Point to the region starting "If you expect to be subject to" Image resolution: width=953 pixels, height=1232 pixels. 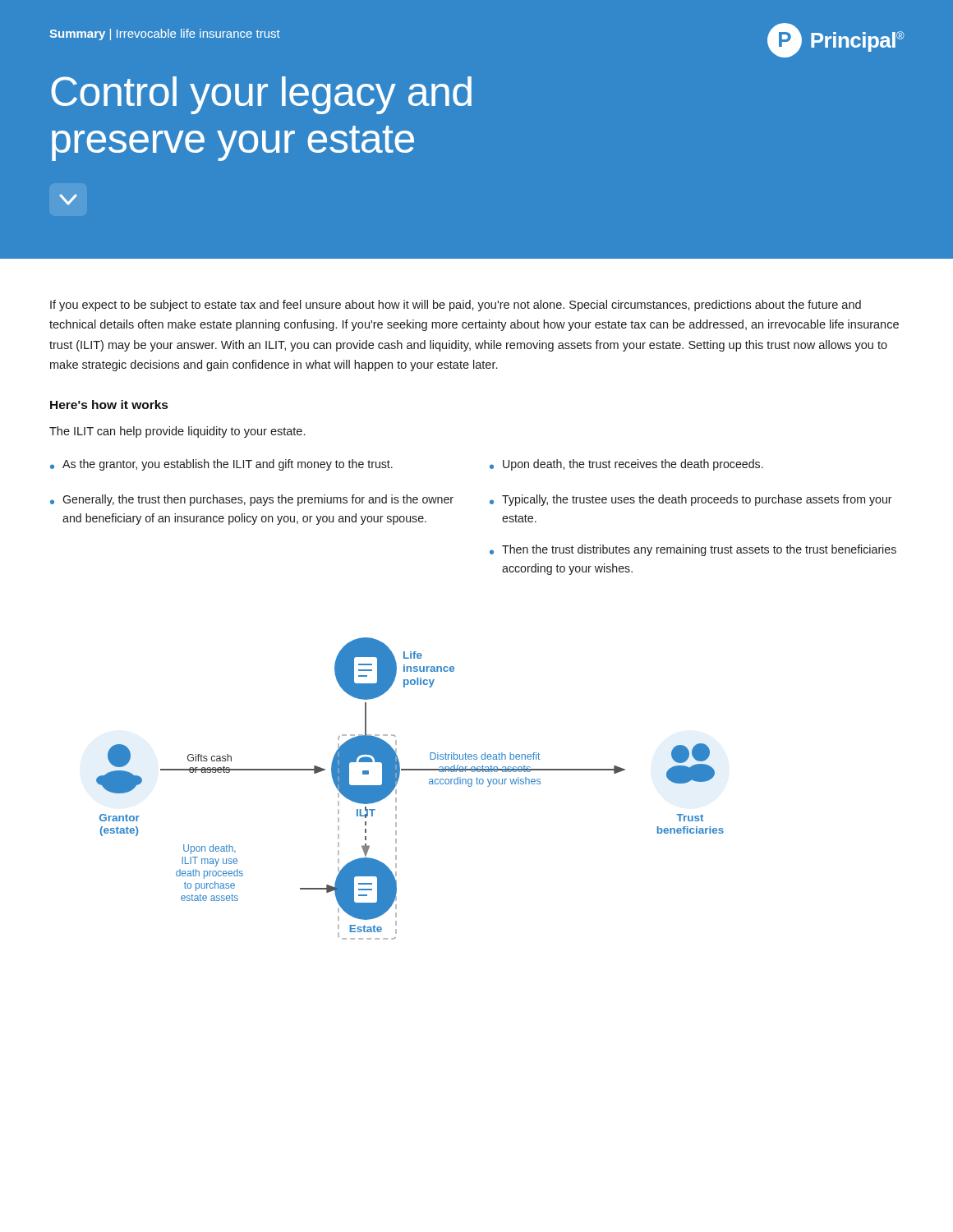click(x=474, y=335)
